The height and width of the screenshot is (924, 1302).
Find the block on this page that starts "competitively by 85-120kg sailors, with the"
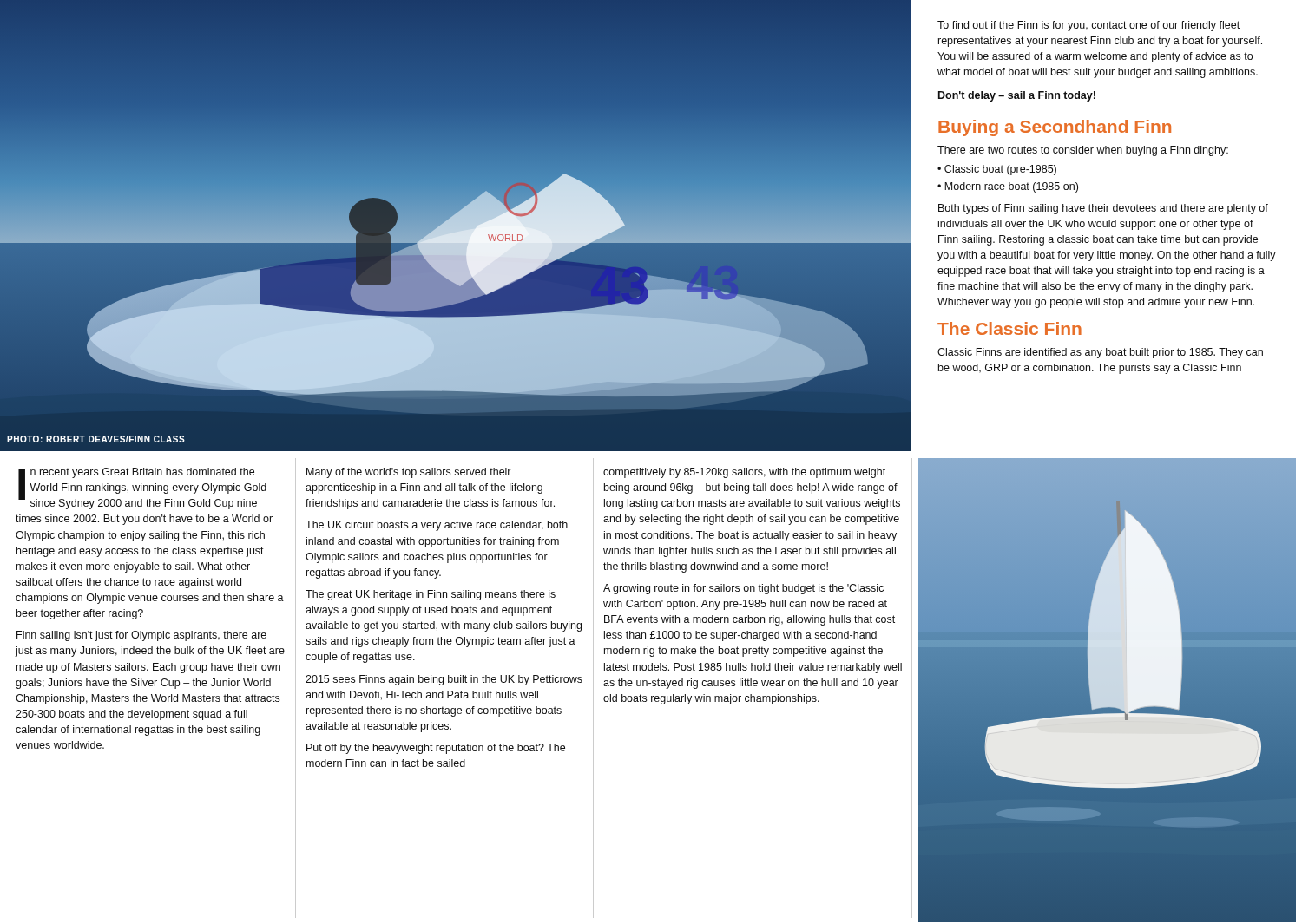point(753,585)
